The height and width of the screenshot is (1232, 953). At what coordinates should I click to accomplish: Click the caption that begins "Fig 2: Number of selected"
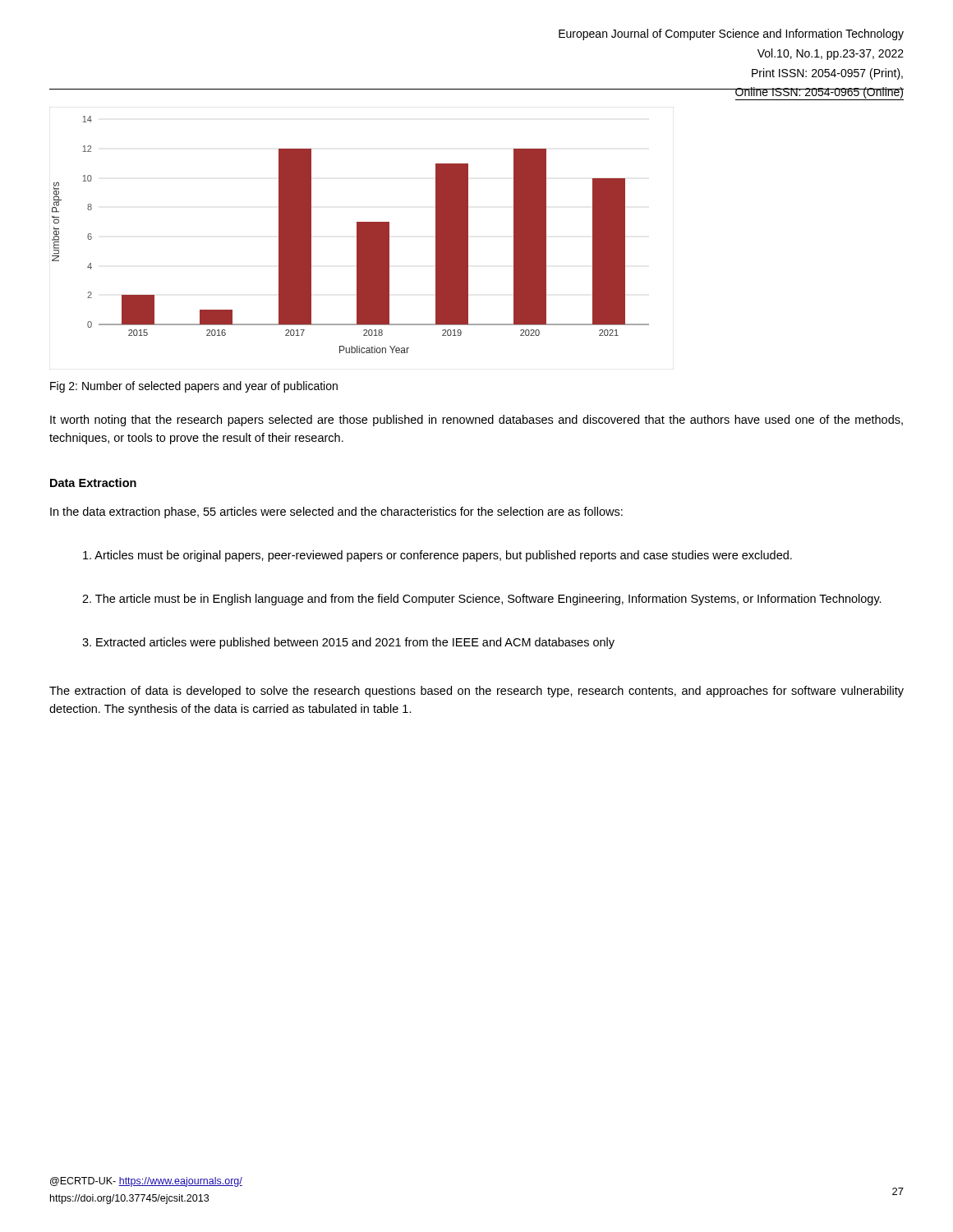point(194,386)
